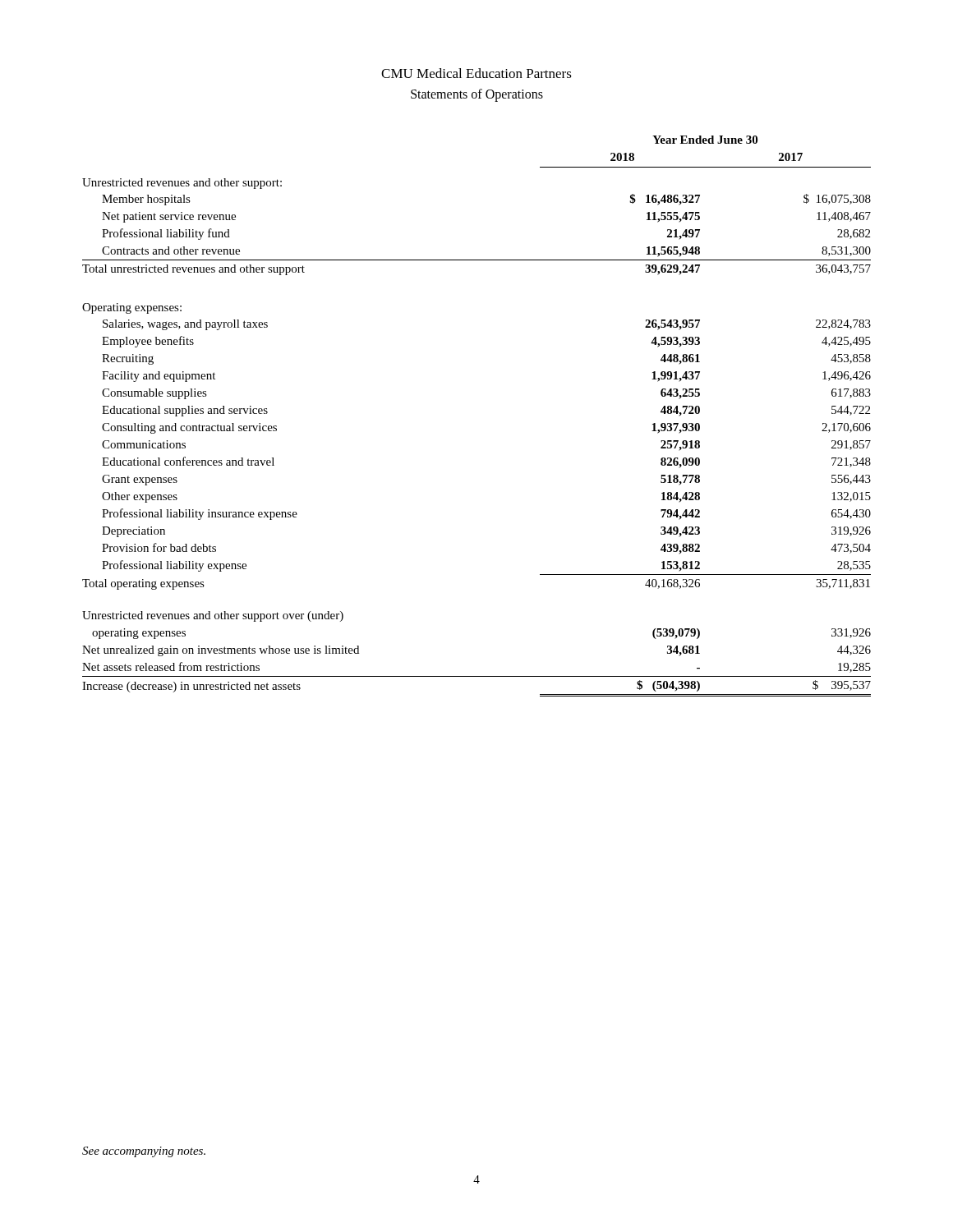Screen dimensions: 1232x953
Task: Click a section header
Action: pos(476,94)
